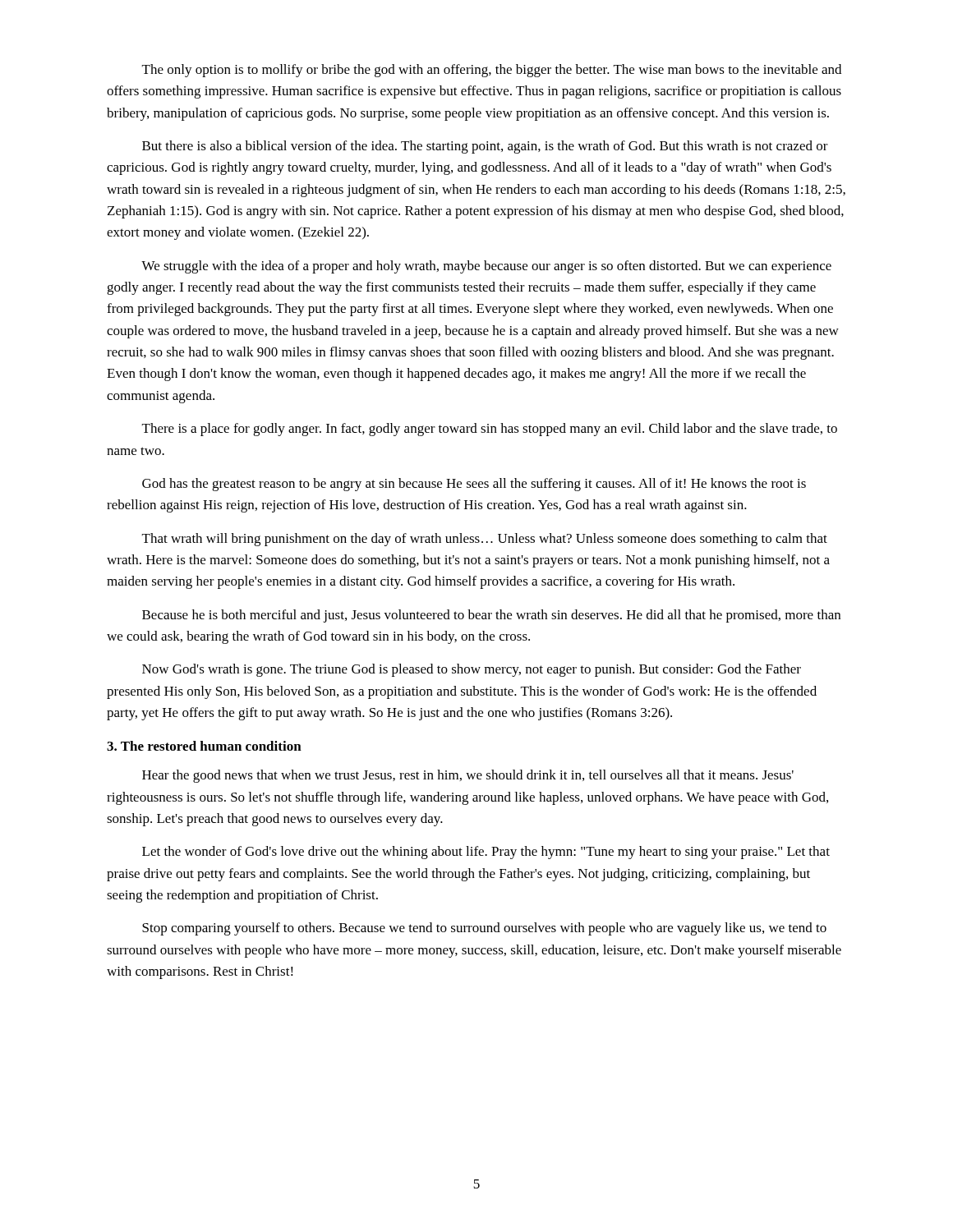Click on the element starting "Because he is"

(x=474, y=625)
